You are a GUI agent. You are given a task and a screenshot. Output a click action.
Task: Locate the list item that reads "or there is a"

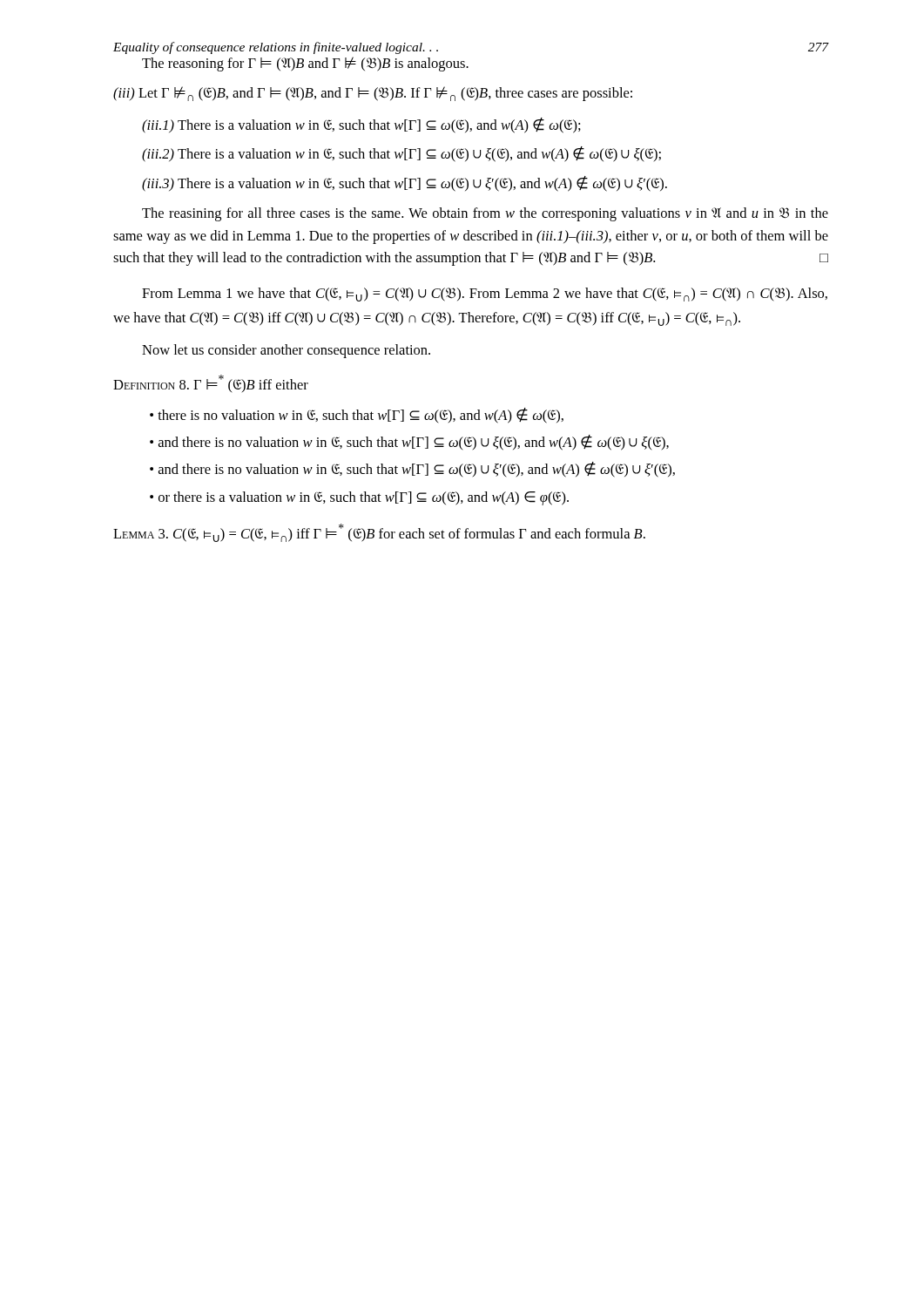(364, 497)
